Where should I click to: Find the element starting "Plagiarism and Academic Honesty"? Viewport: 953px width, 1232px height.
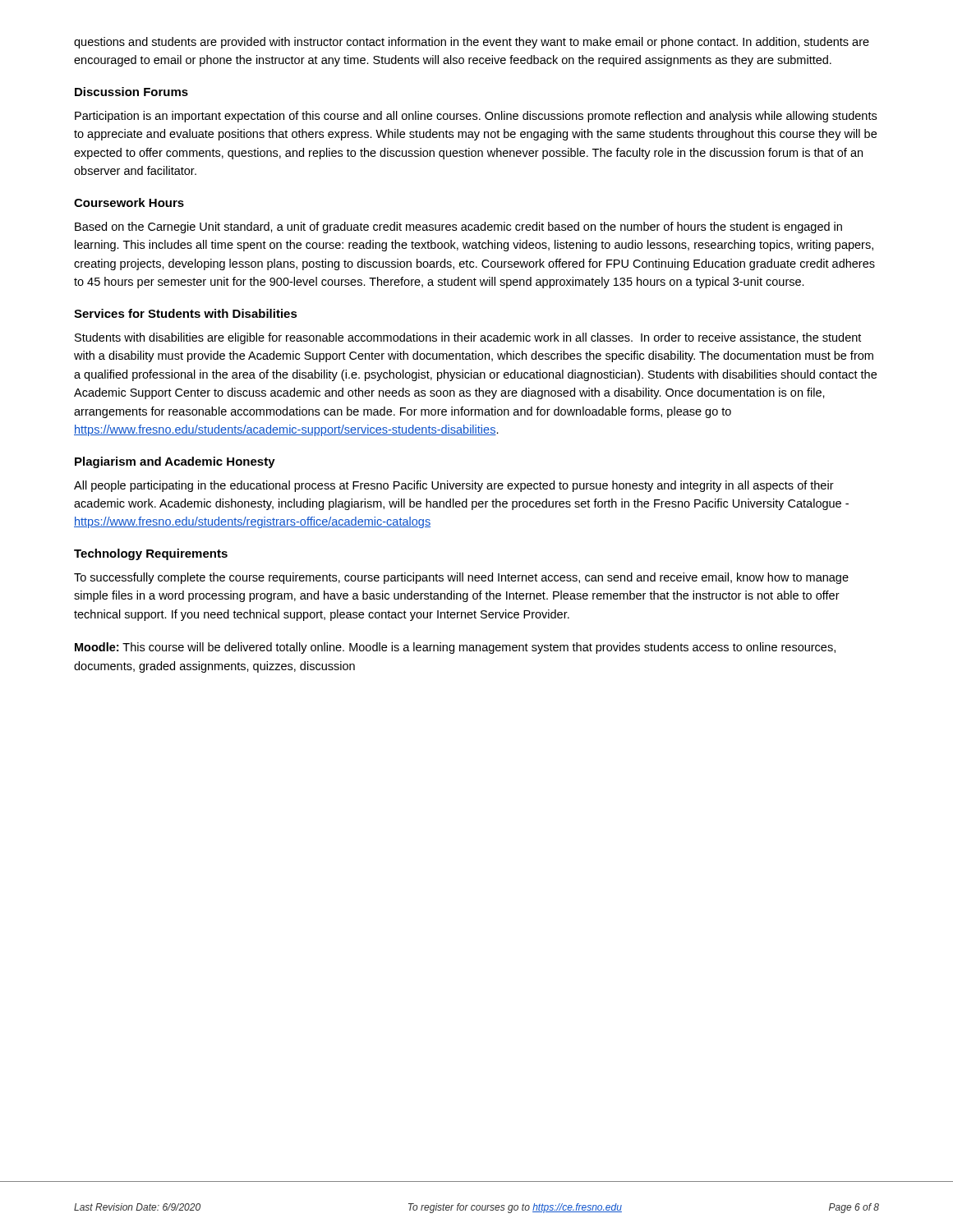[x=174, y=461]
